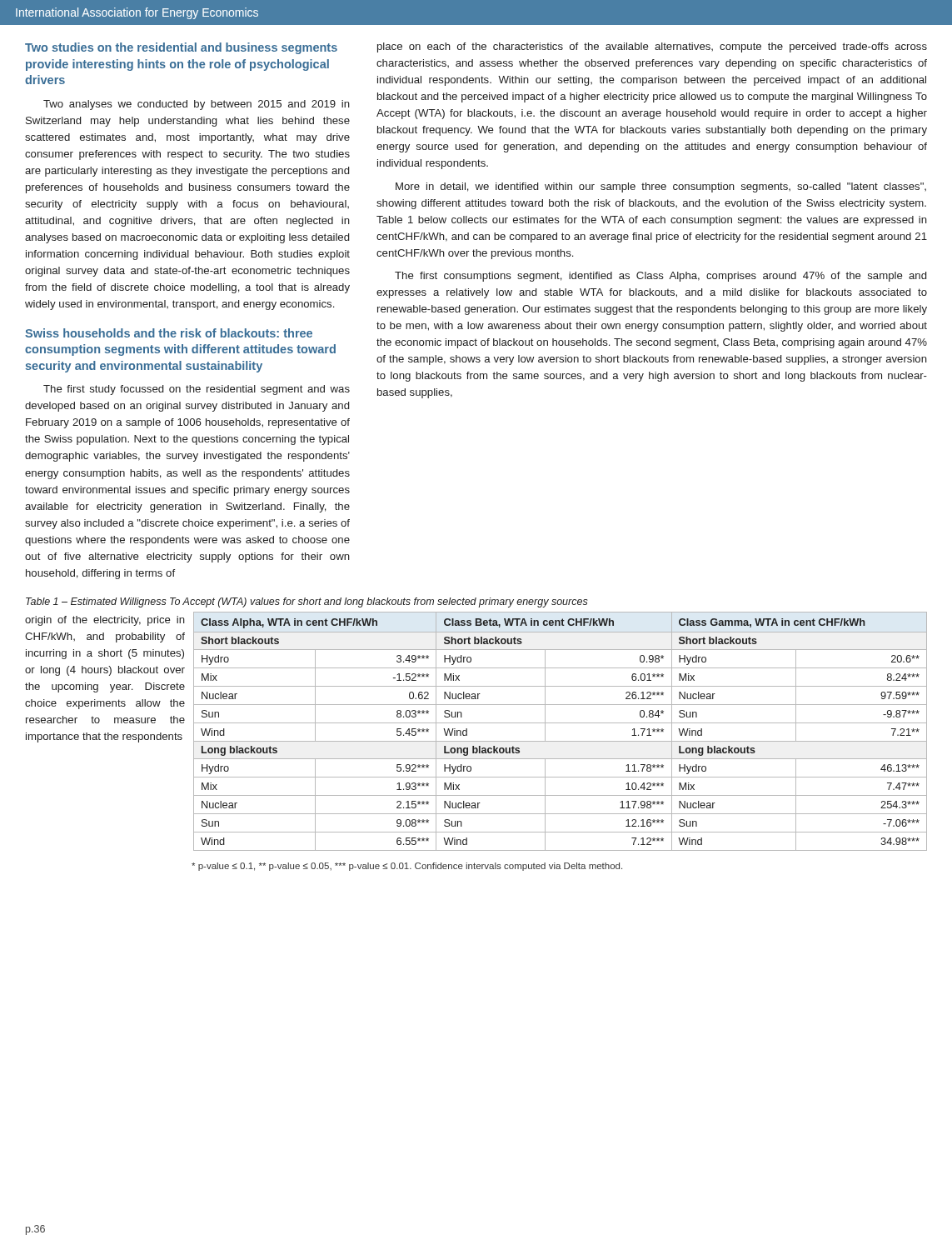Locate the block of text that opens with "Two analyses we conducted"

[x=187, y=204]
